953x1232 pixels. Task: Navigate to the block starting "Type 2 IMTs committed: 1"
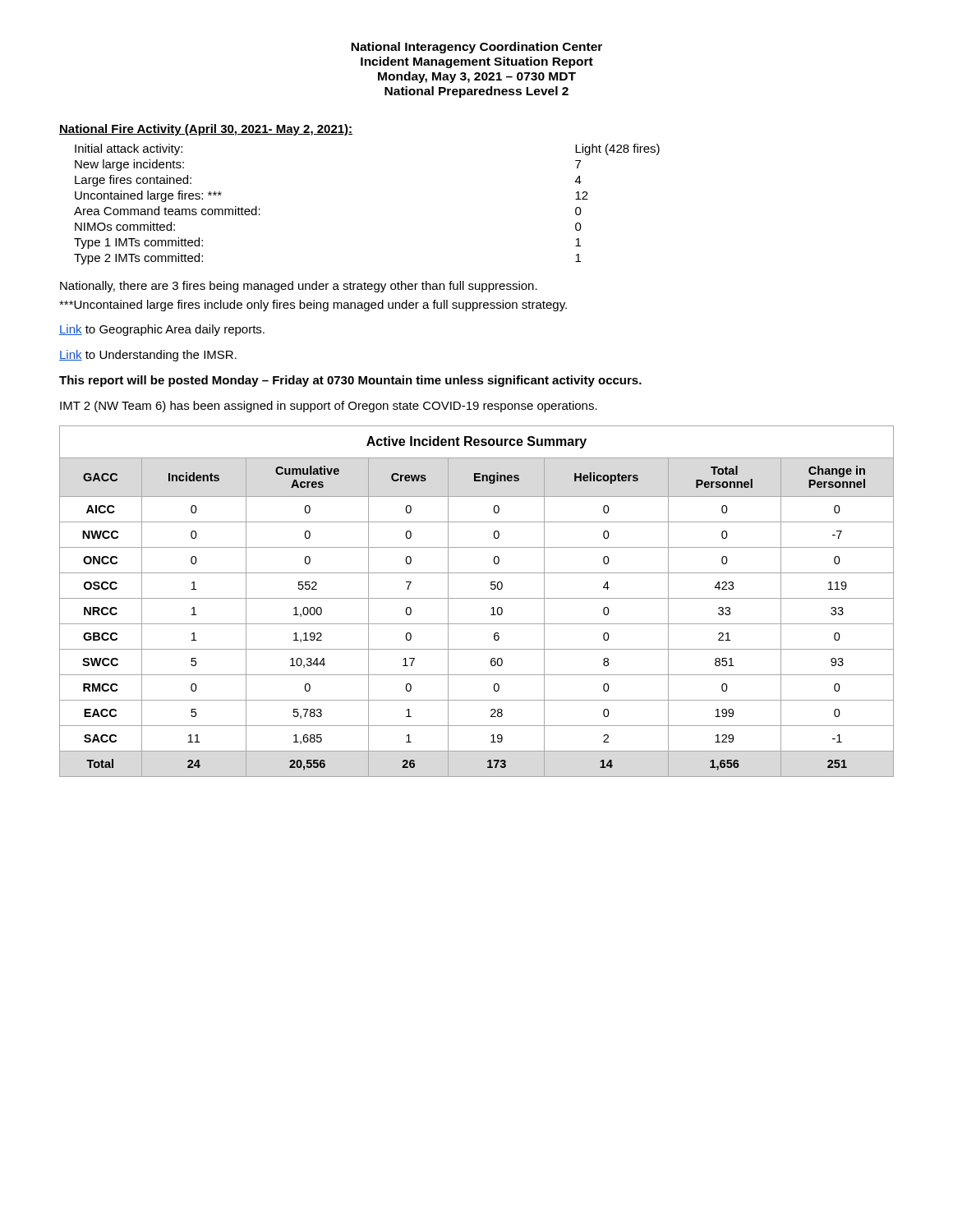click(x=135, y=258)
